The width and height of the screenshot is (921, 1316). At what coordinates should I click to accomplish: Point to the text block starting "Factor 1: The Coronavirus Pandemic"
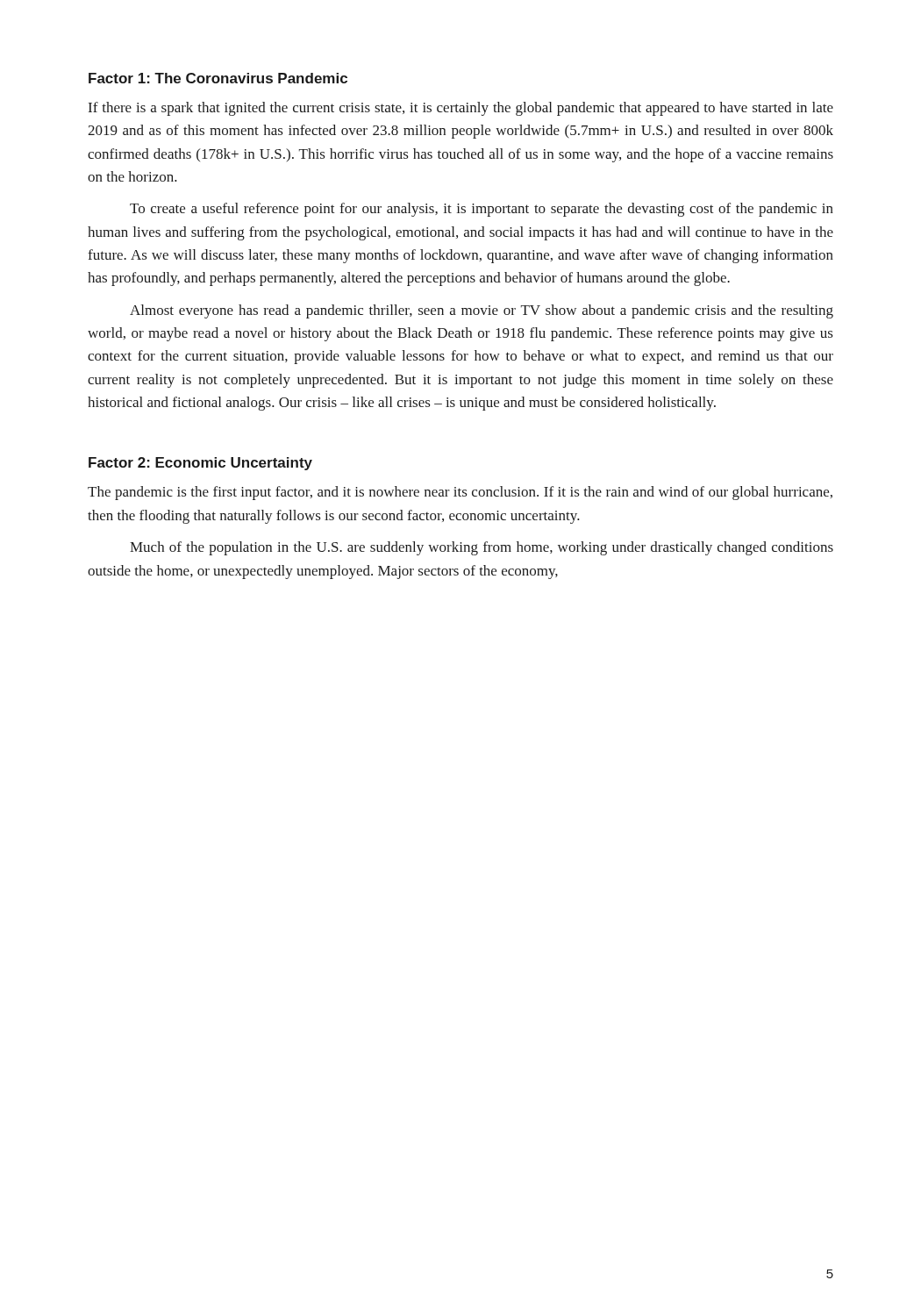pos(218,78)
